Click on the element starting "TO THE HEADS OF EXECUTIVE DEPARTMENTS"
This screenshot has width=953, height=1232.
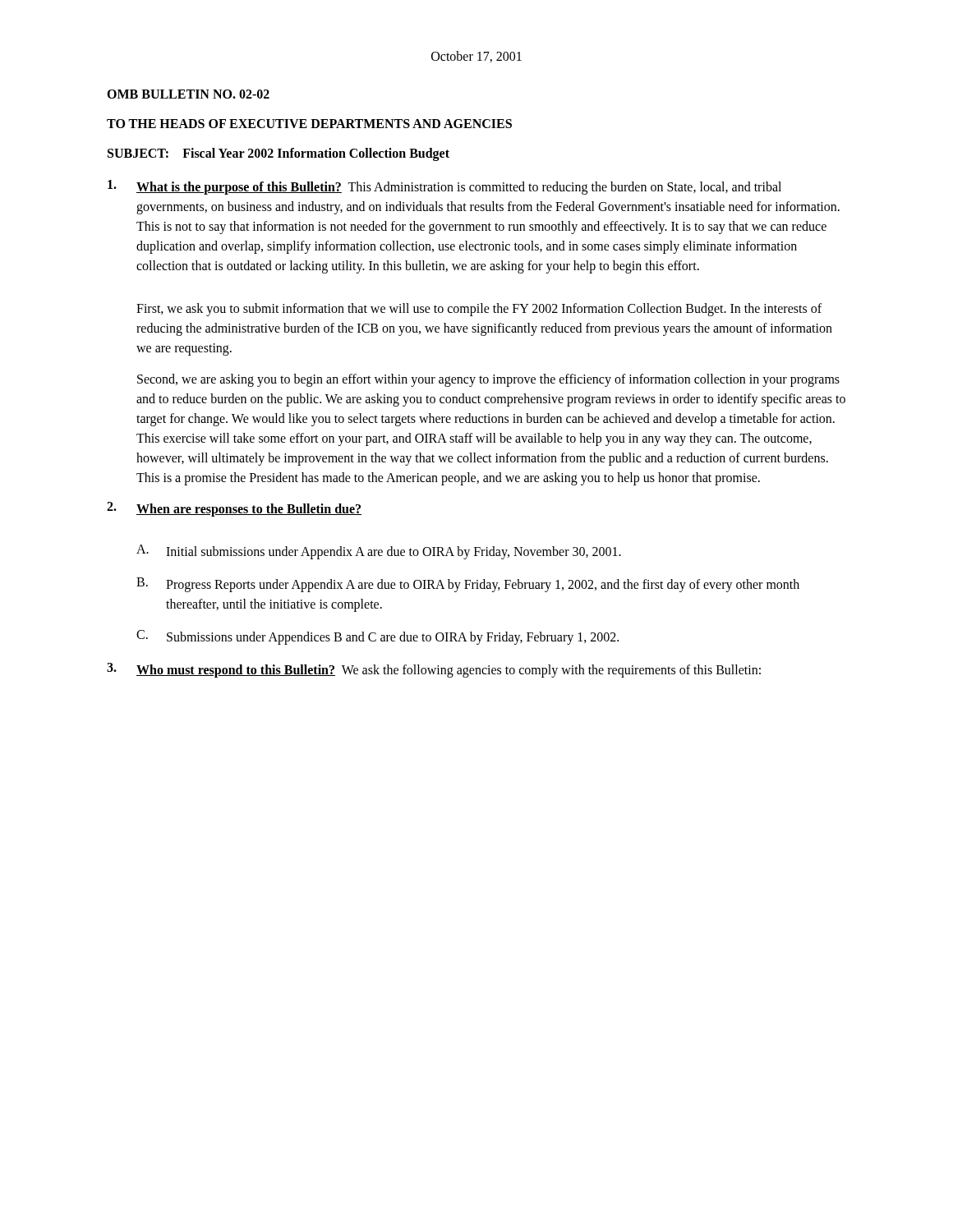tap(310, 124)
